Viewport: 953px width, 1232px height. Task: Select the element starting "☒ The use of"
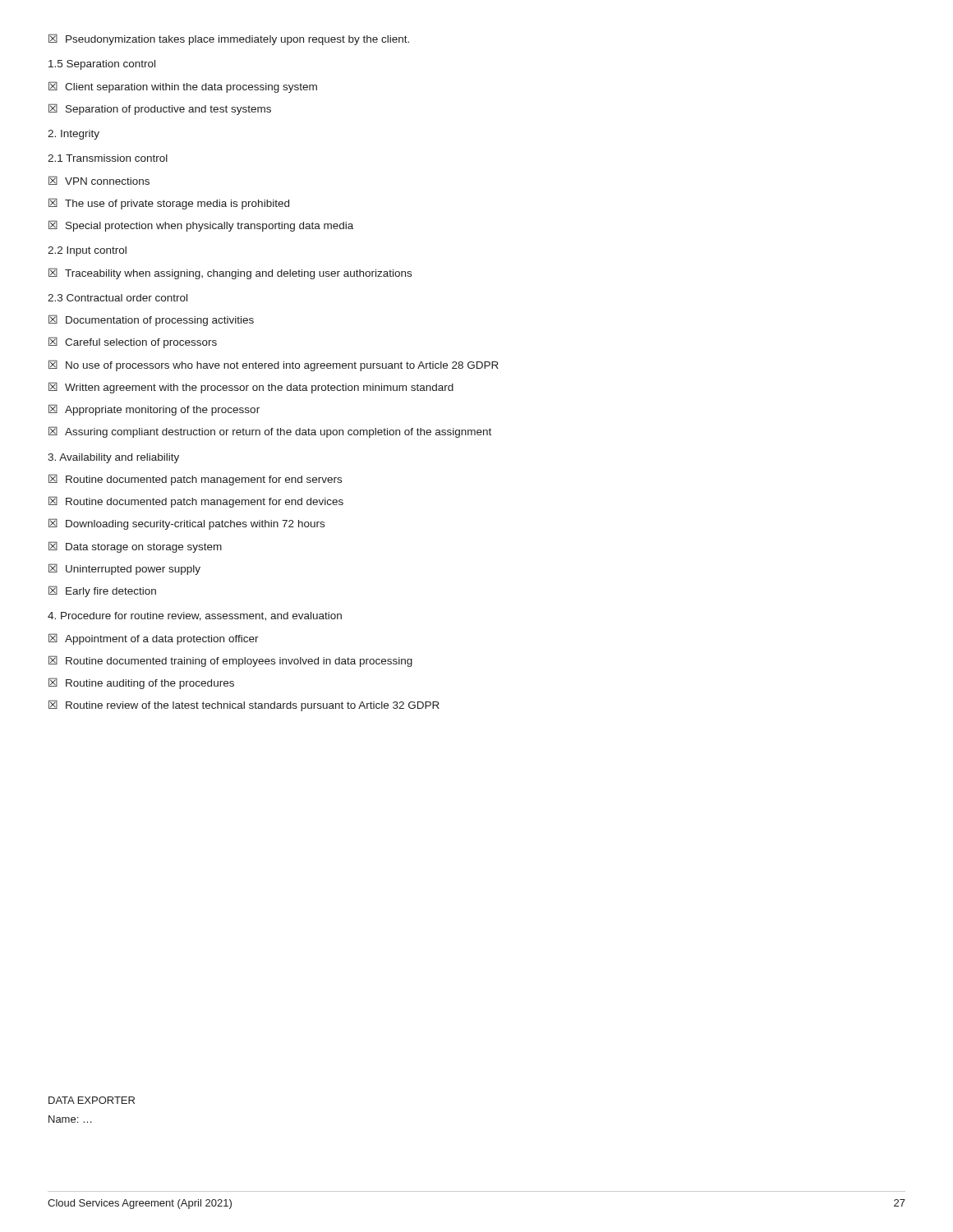[169, 204]
